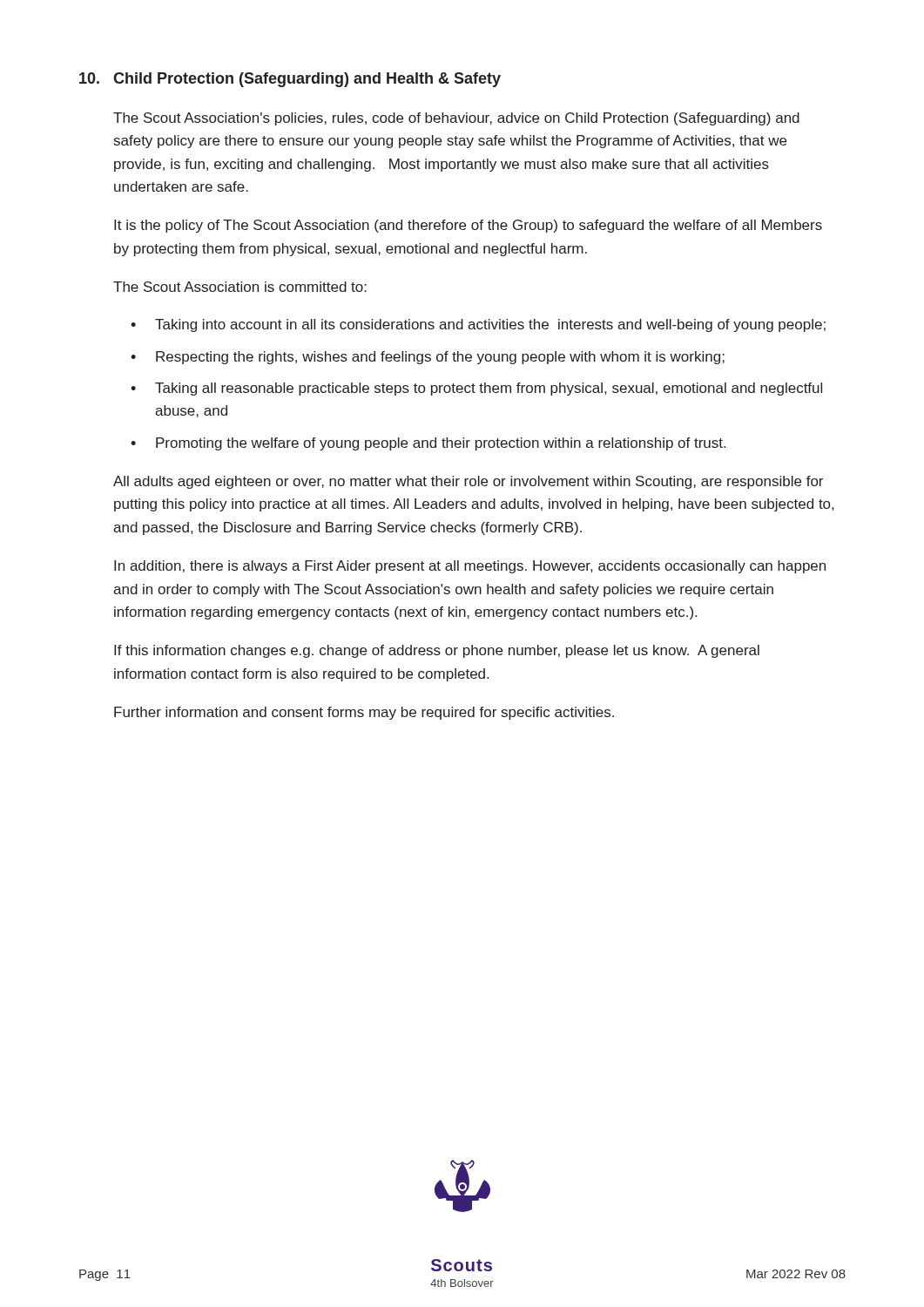This screenshot has height=1307, width=924.
Task: Select the text block containing "The Scout Association's policies, rules, code of behaviour,"
Action: pos(457,153)
